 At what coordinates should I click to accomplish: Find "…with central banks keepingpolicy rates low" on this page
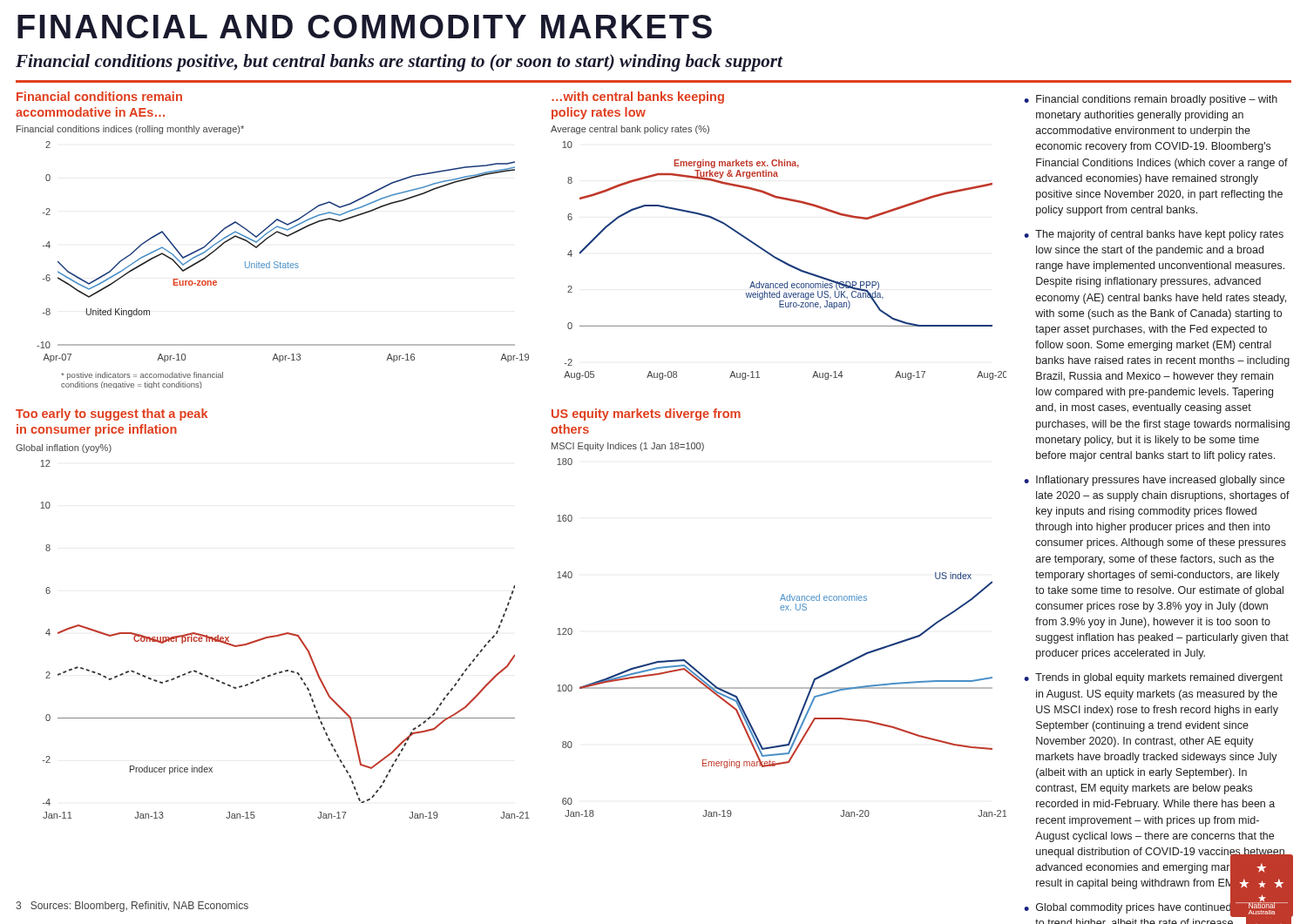click(638, 105)
